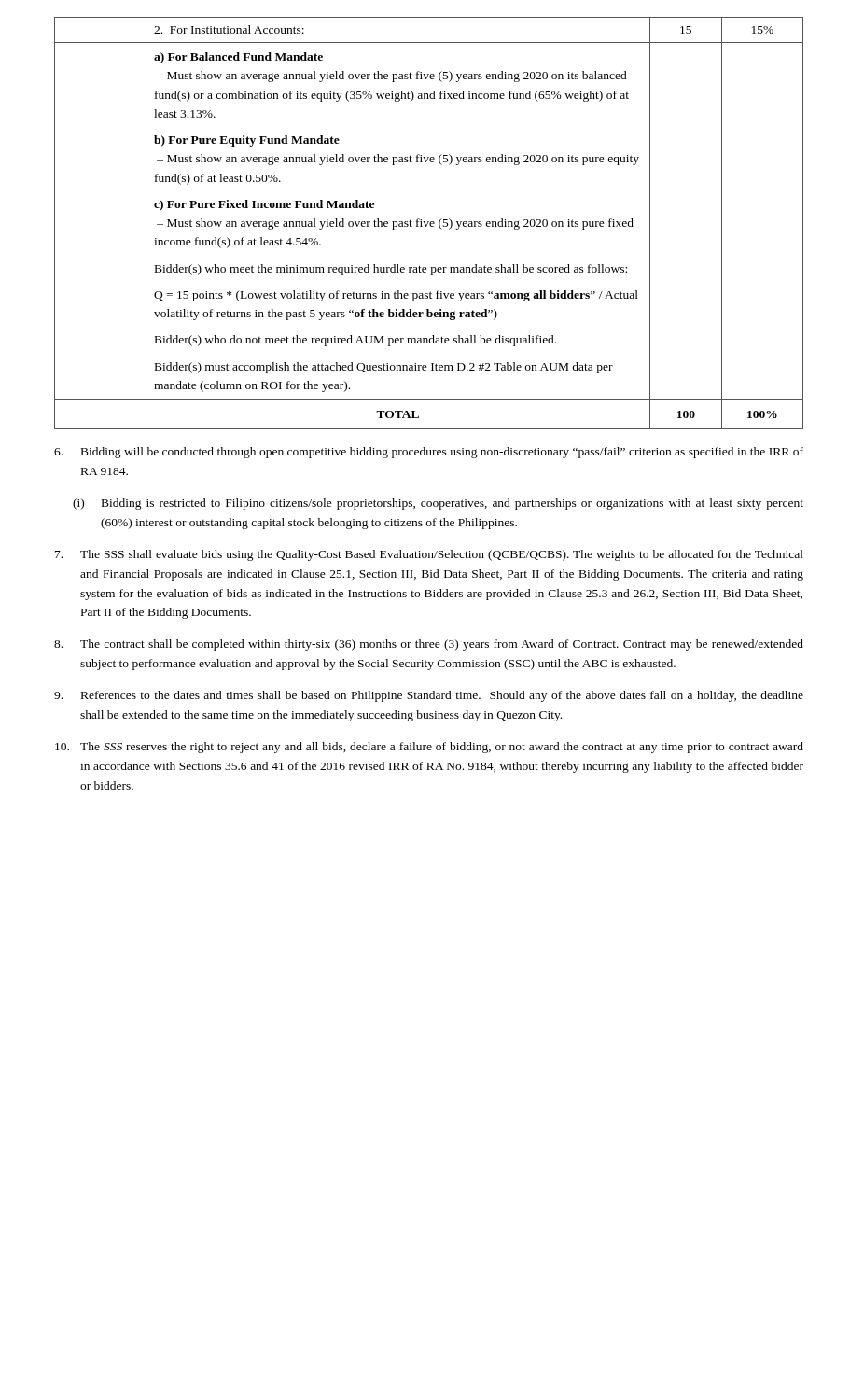Image resolution: width=850 pixels, height=1400 pixels.
Task: Locate the list item containing "7. The SSS shall"
Action: 429,584
